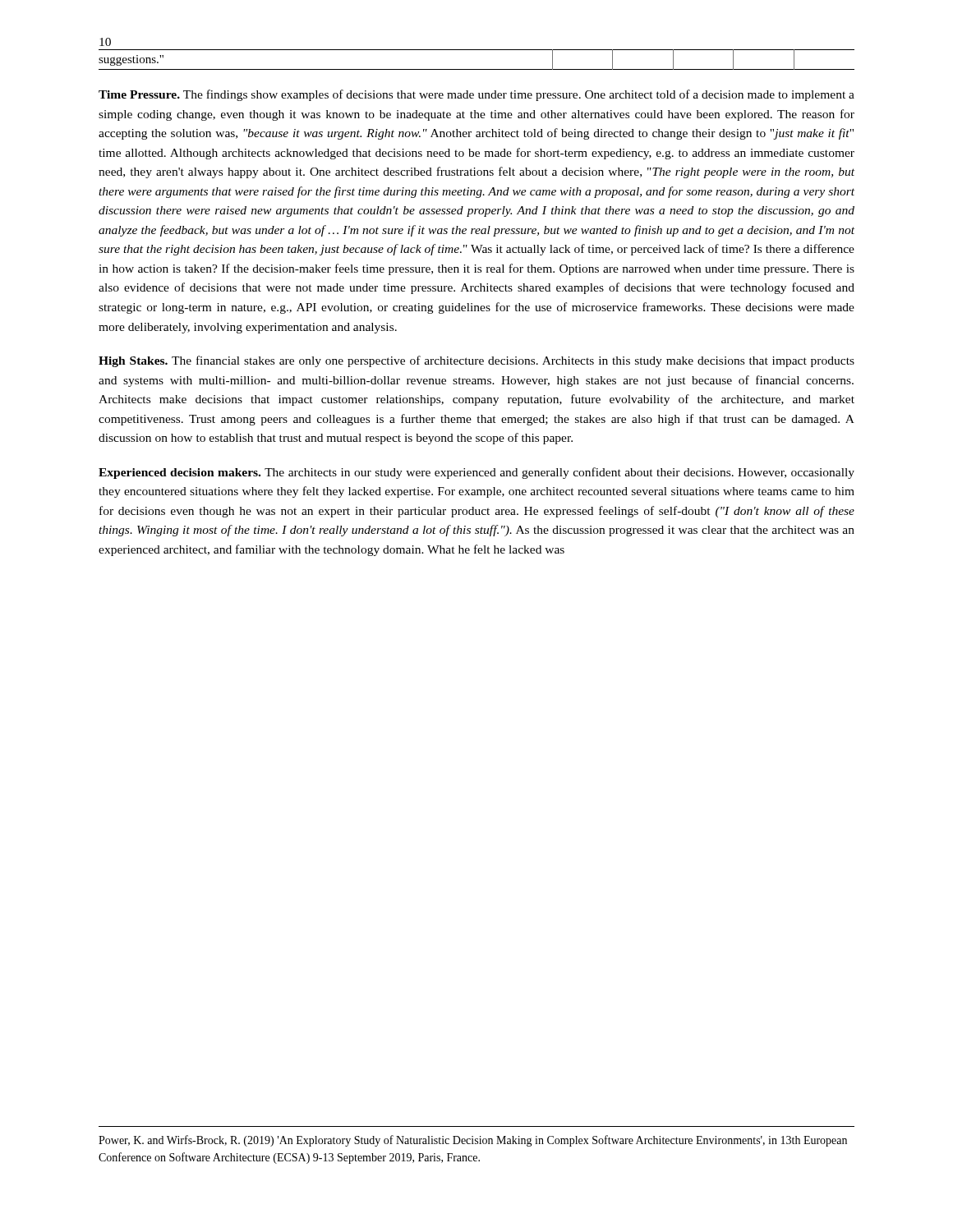Screen dimensions: 1232x953
Task: Click on the text block starting "Experienced decision makers. The architects in"
Action: pos(476,510)
